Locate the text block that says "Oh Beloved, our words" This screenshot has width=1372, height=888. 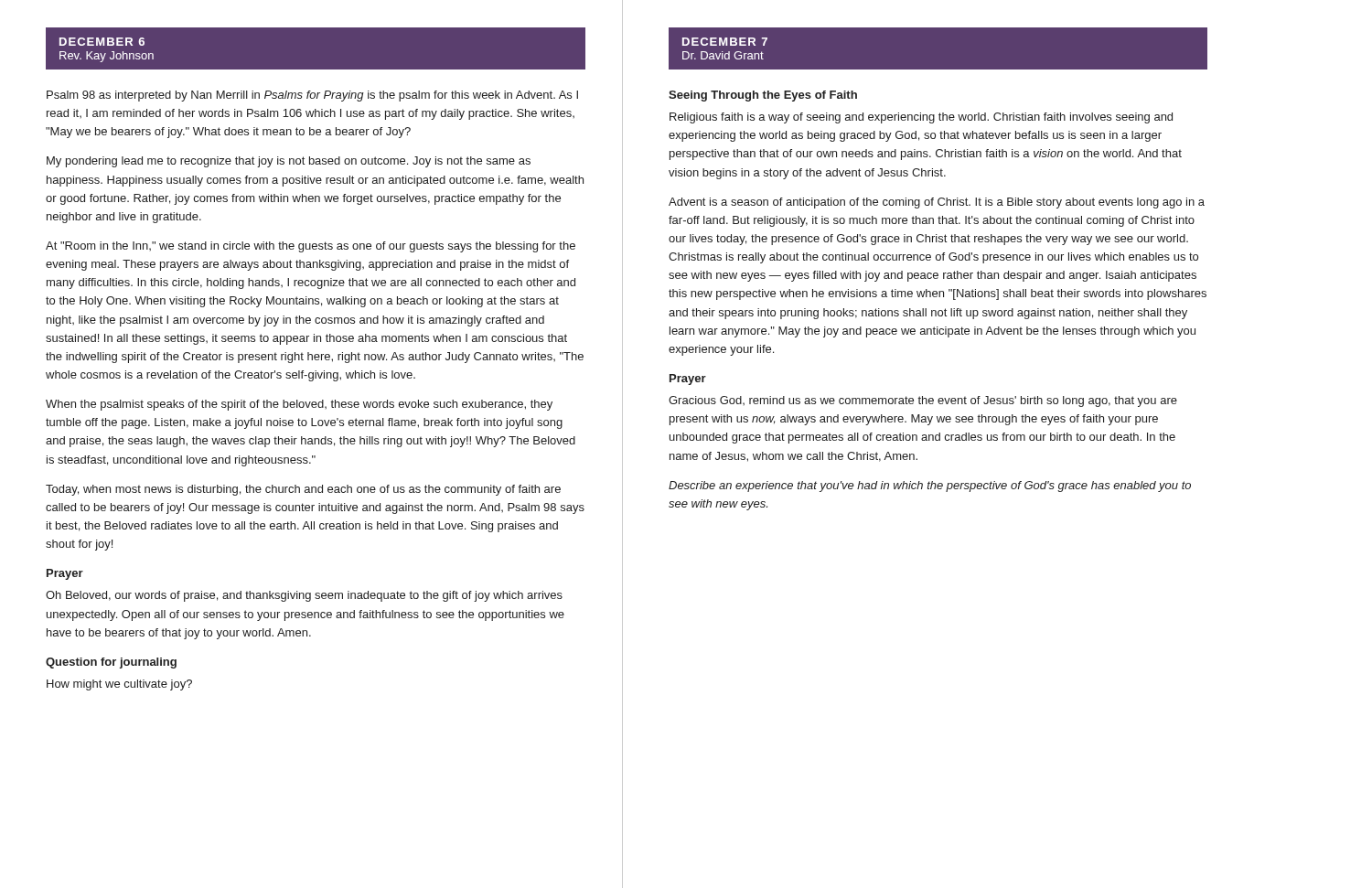(x=316, y=614)
